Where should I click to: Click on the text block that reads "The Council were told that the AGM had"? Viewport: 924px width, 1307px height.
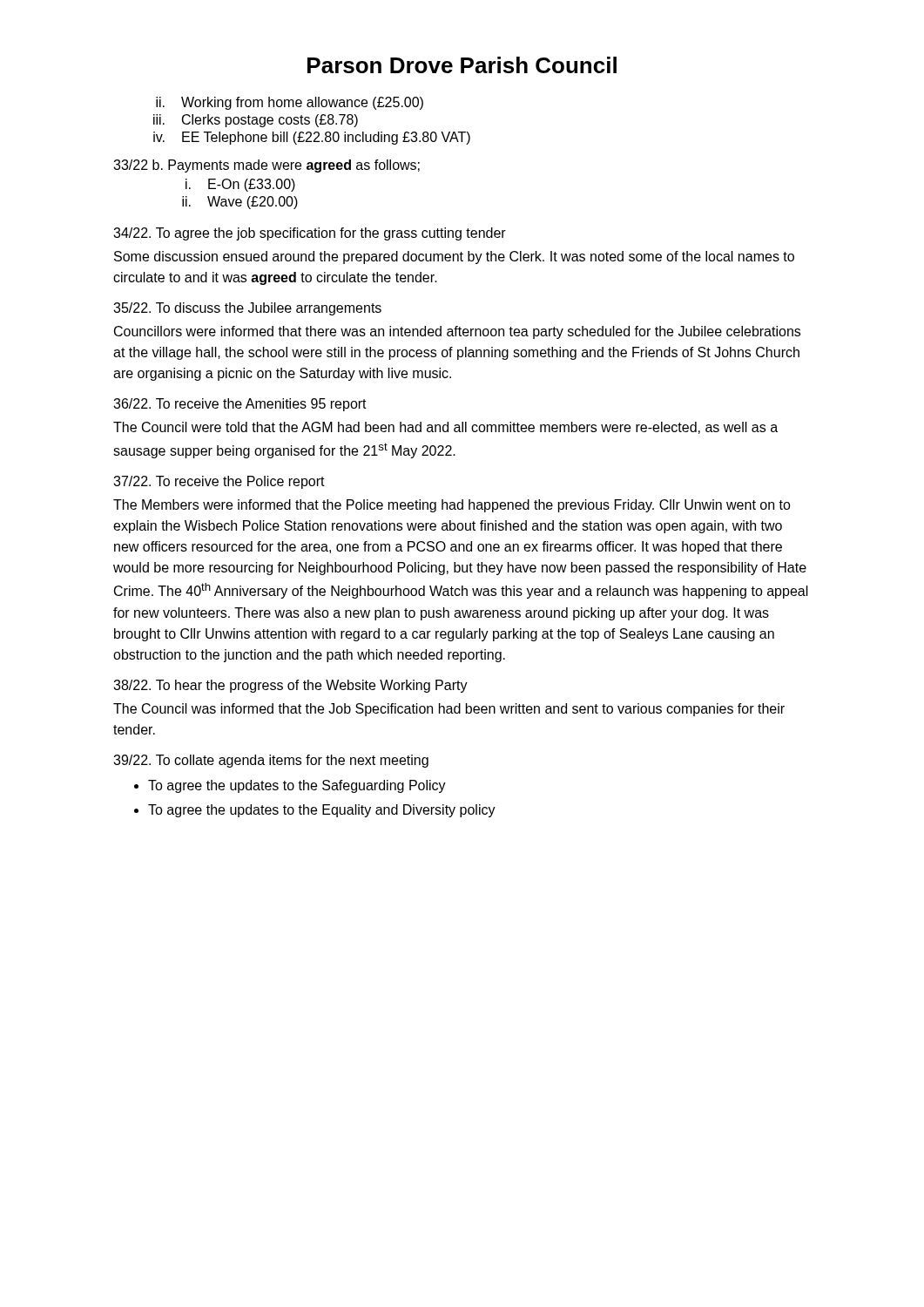click(x=445, y=439)
